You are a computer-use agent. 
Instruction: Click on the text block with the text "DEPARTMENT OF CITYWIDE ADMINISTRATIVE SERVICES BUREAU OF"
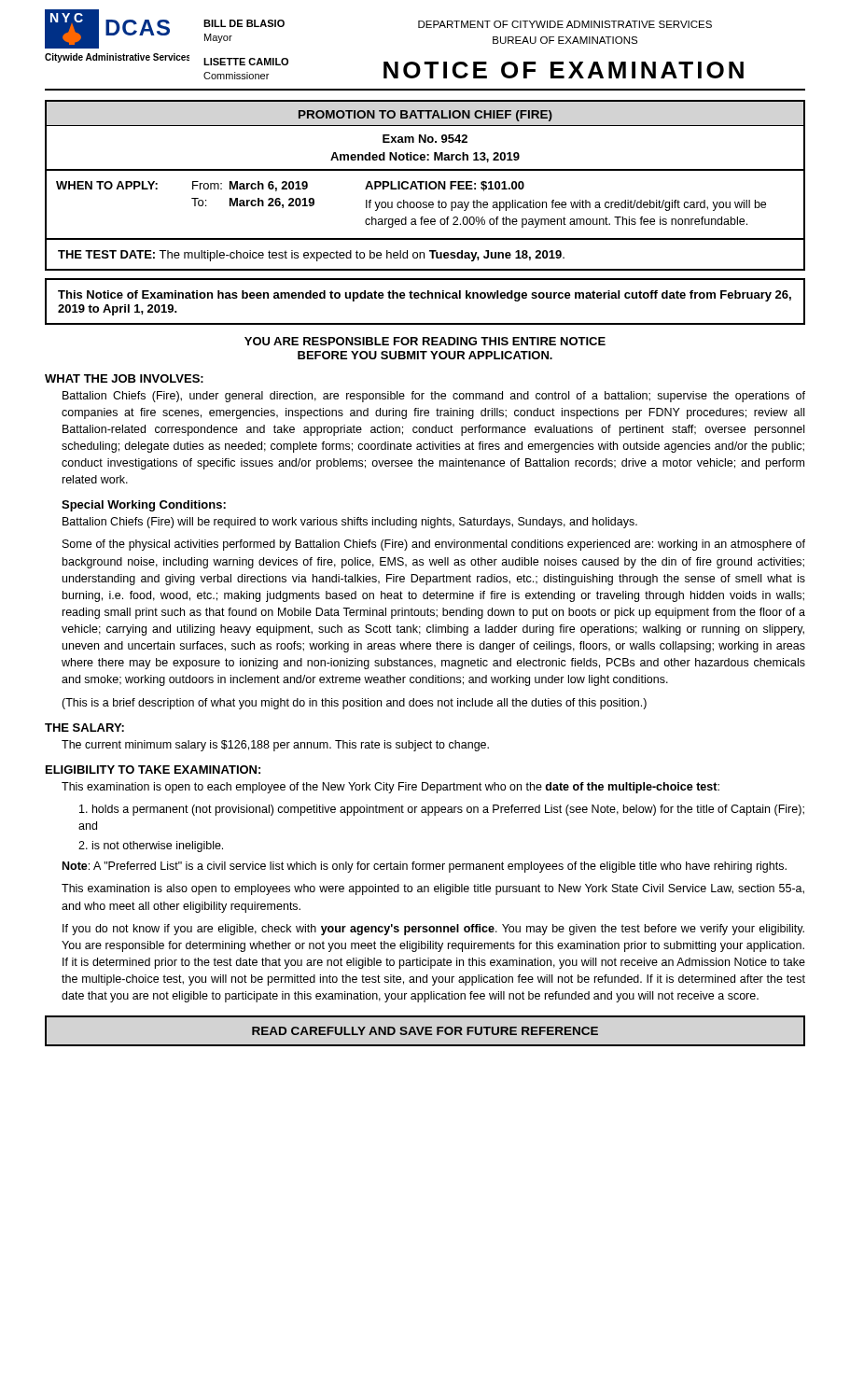coord(565,32)
